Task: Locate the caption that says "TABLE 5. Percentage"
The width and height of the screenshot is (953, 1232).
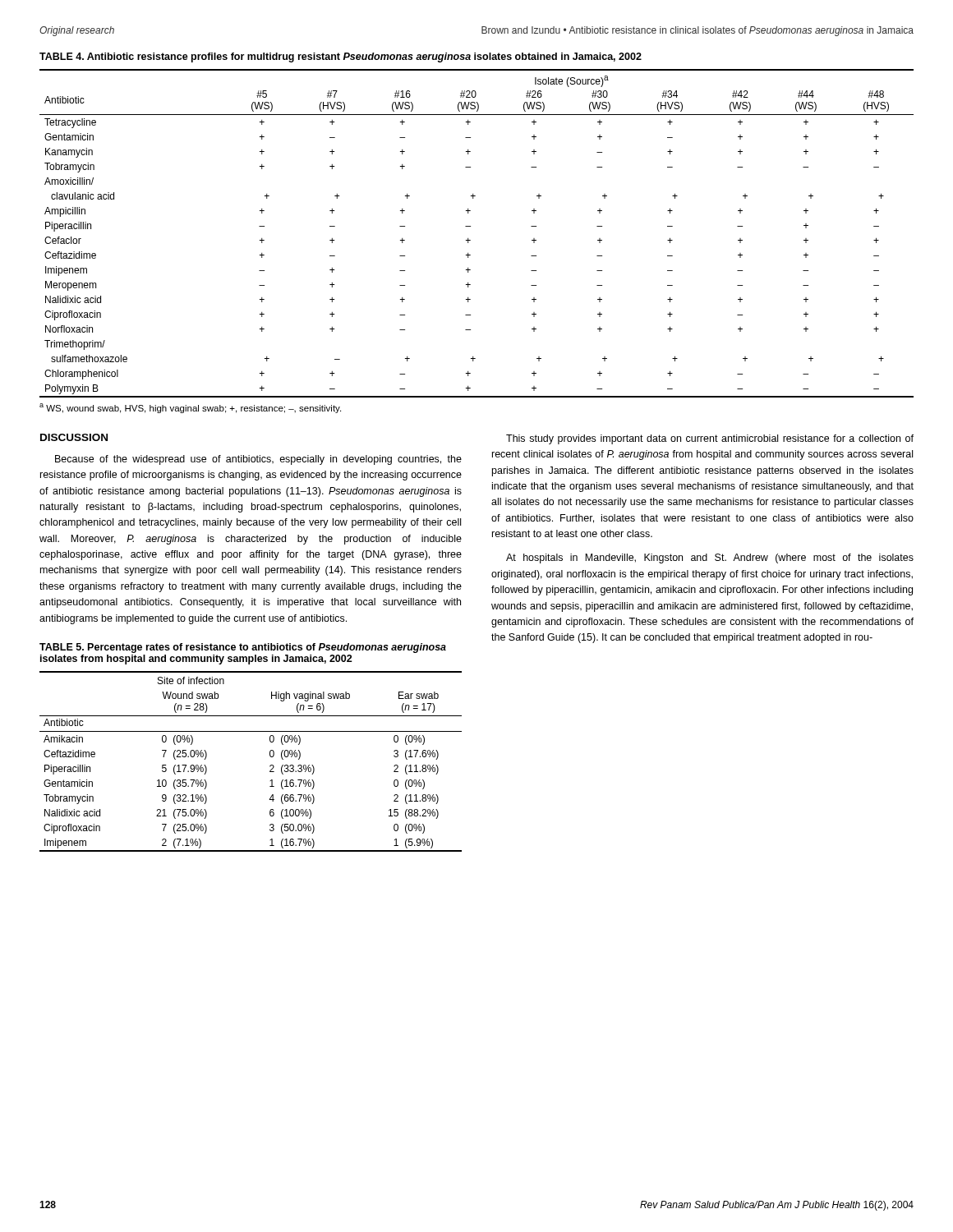Action: point(243,653)
